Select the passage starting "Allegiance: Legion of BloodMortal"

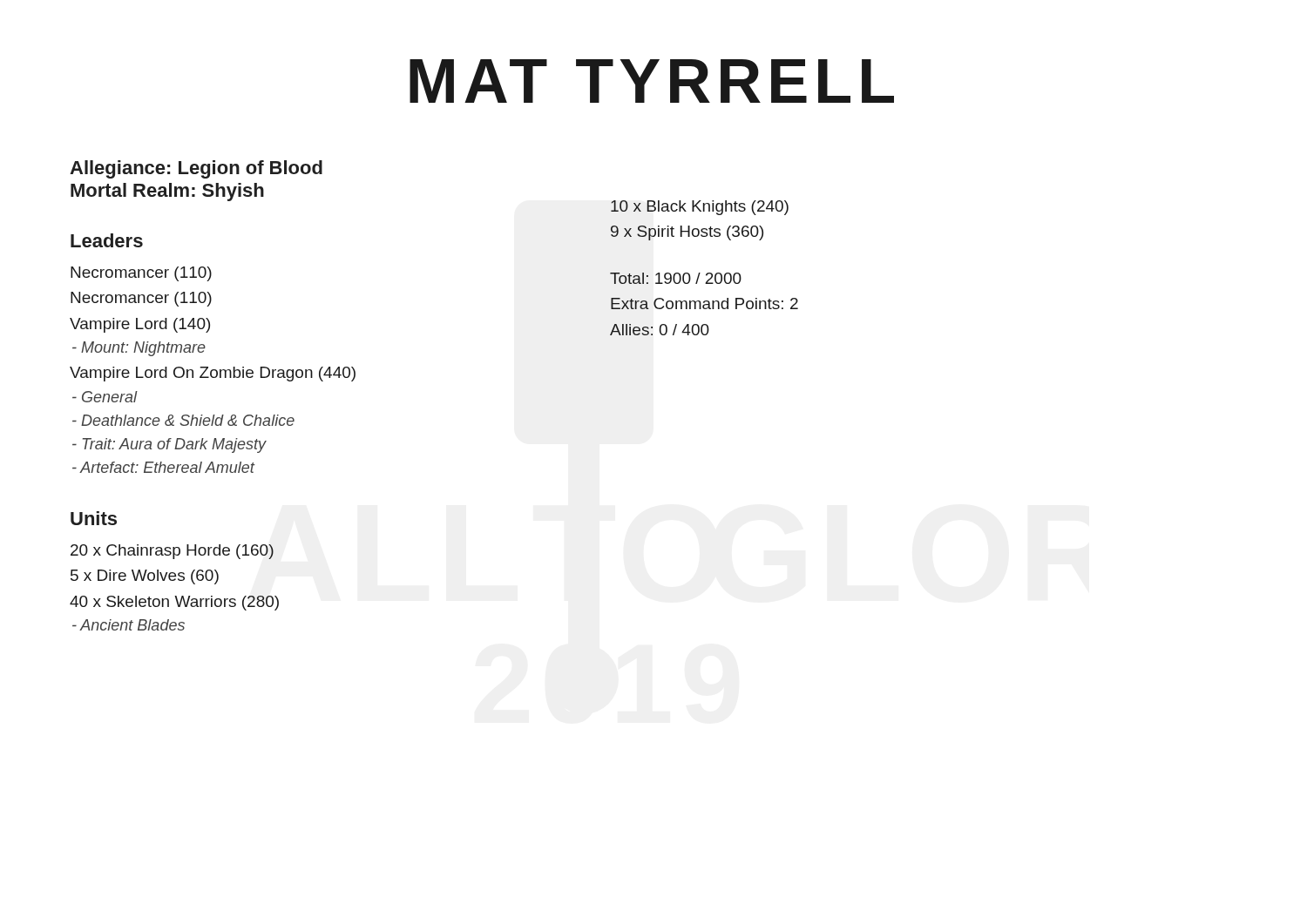click(288, 179)
